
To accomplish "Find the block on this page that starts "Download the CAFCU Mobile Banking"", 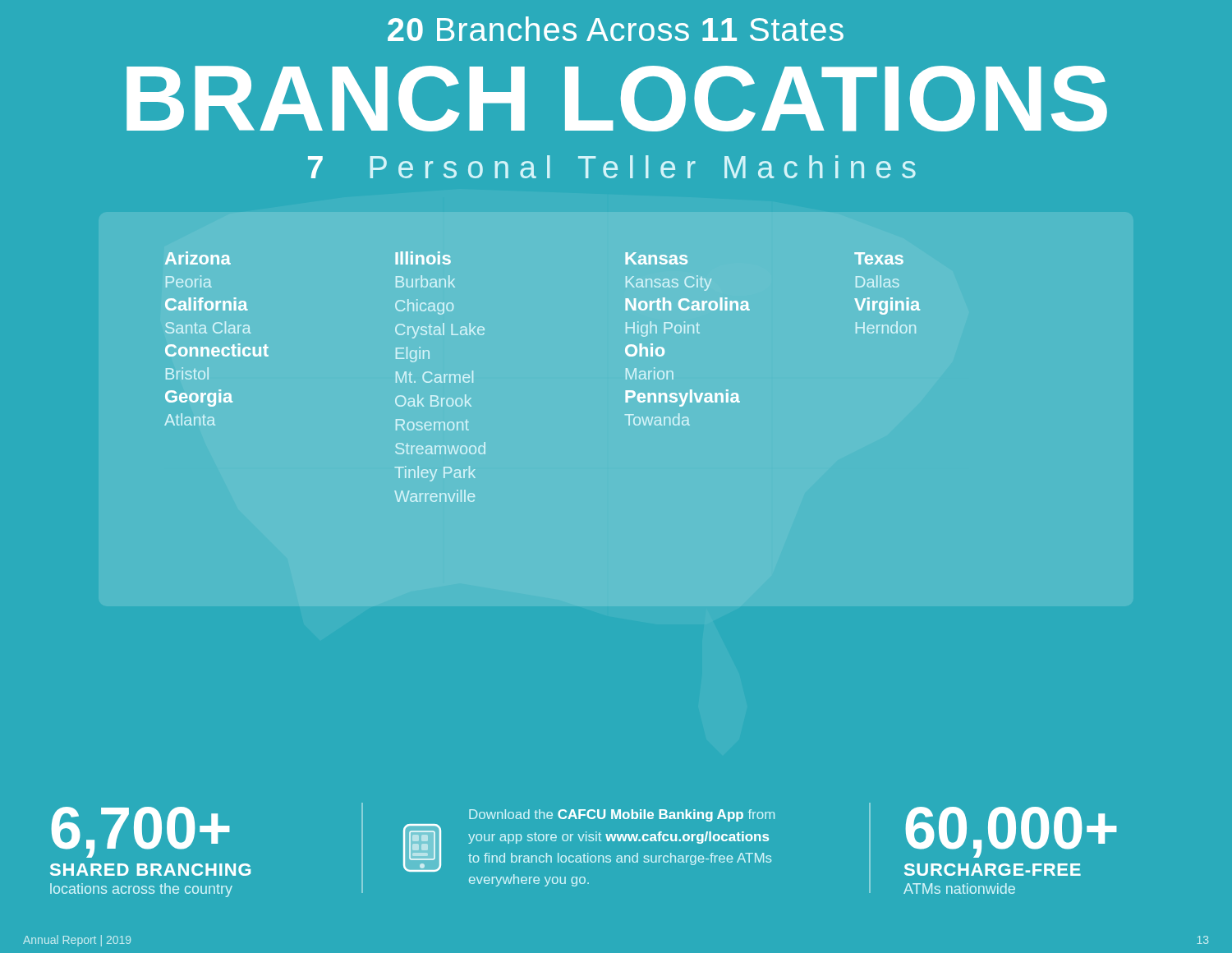I will (x=586, y=848).
